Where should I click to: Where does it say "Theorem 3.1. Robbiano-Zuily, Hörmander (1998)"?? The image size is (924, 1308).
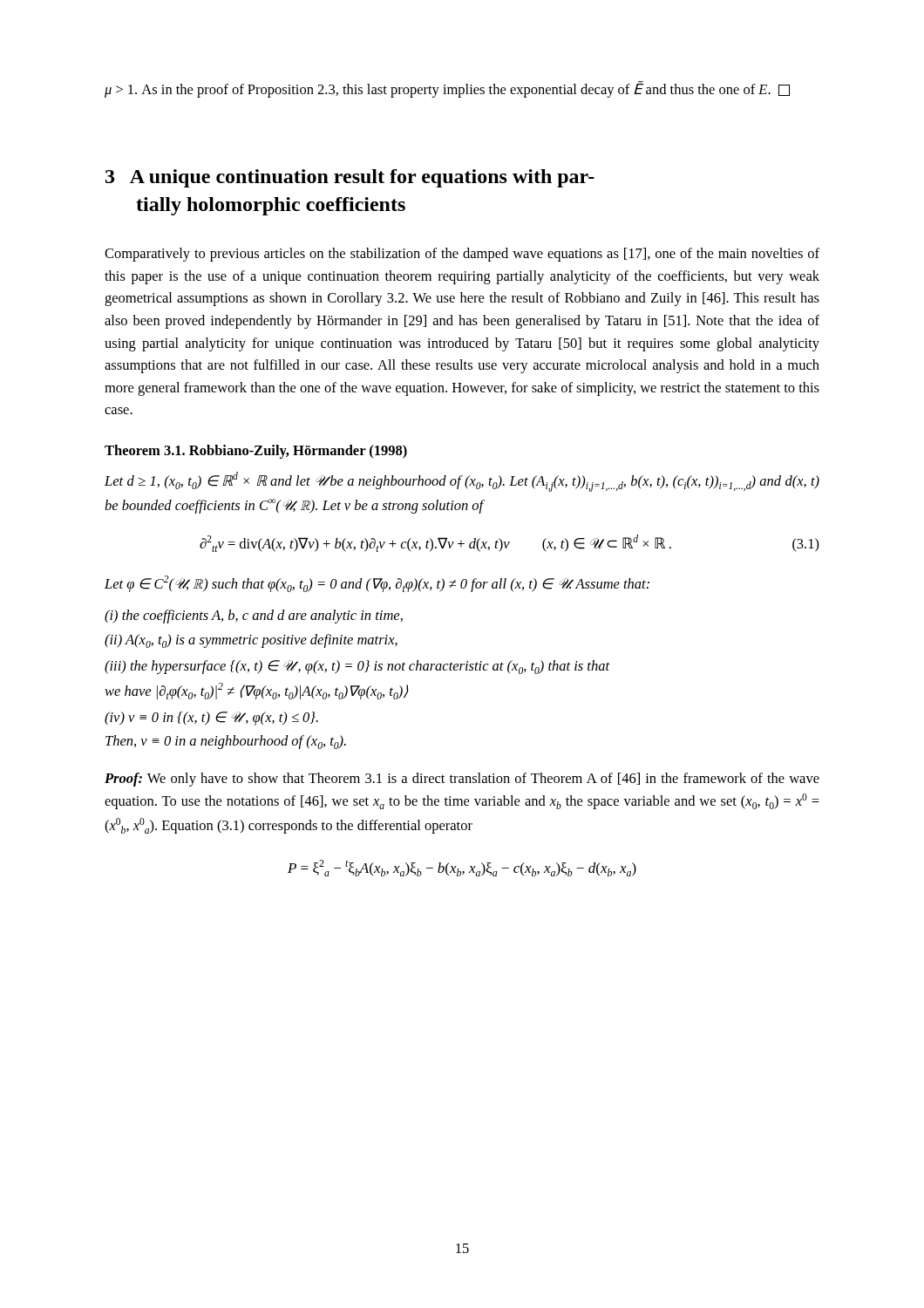coord(256,450)
